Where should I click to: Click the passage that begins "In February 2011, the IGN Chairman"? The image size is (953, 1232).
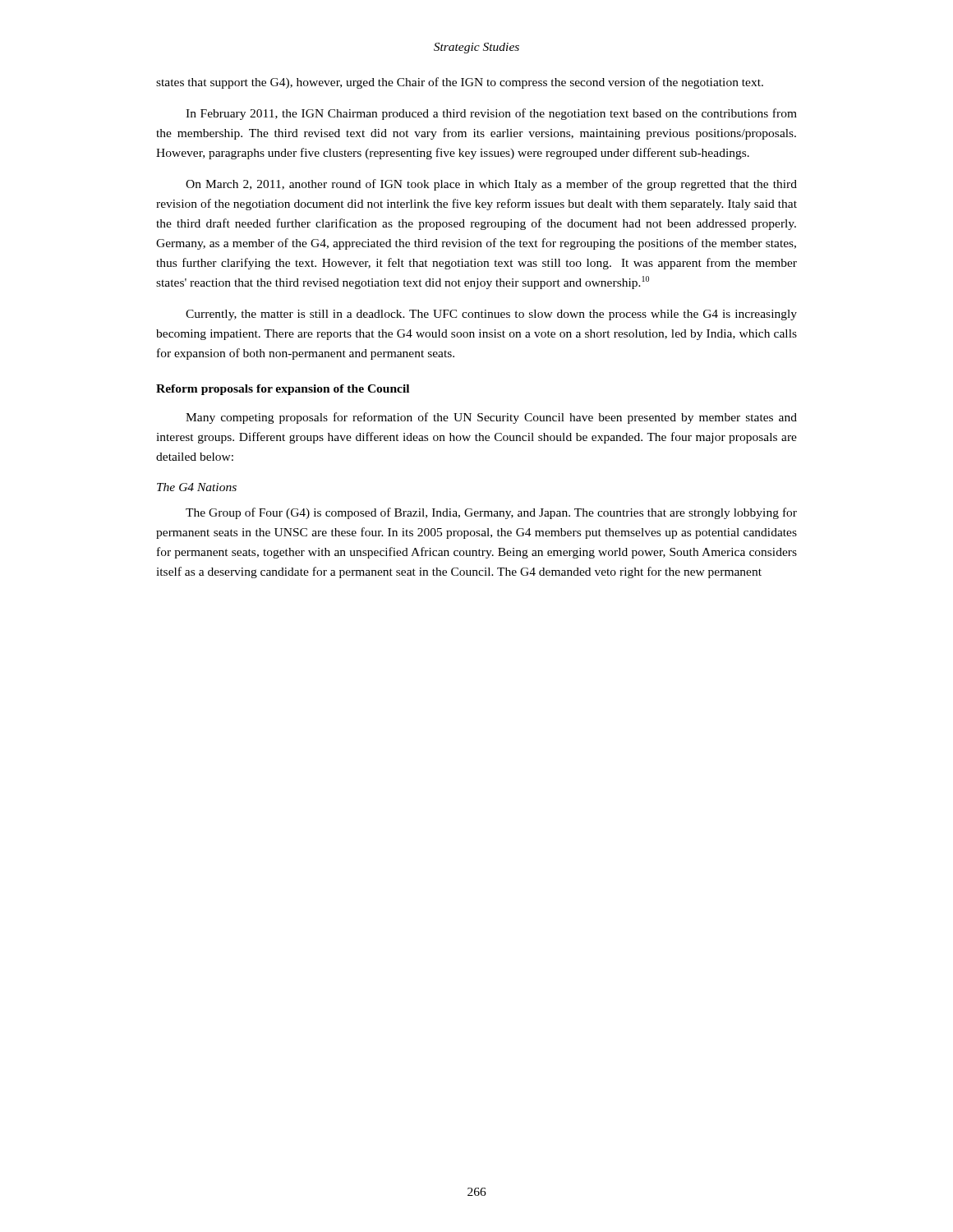point(476,133)
